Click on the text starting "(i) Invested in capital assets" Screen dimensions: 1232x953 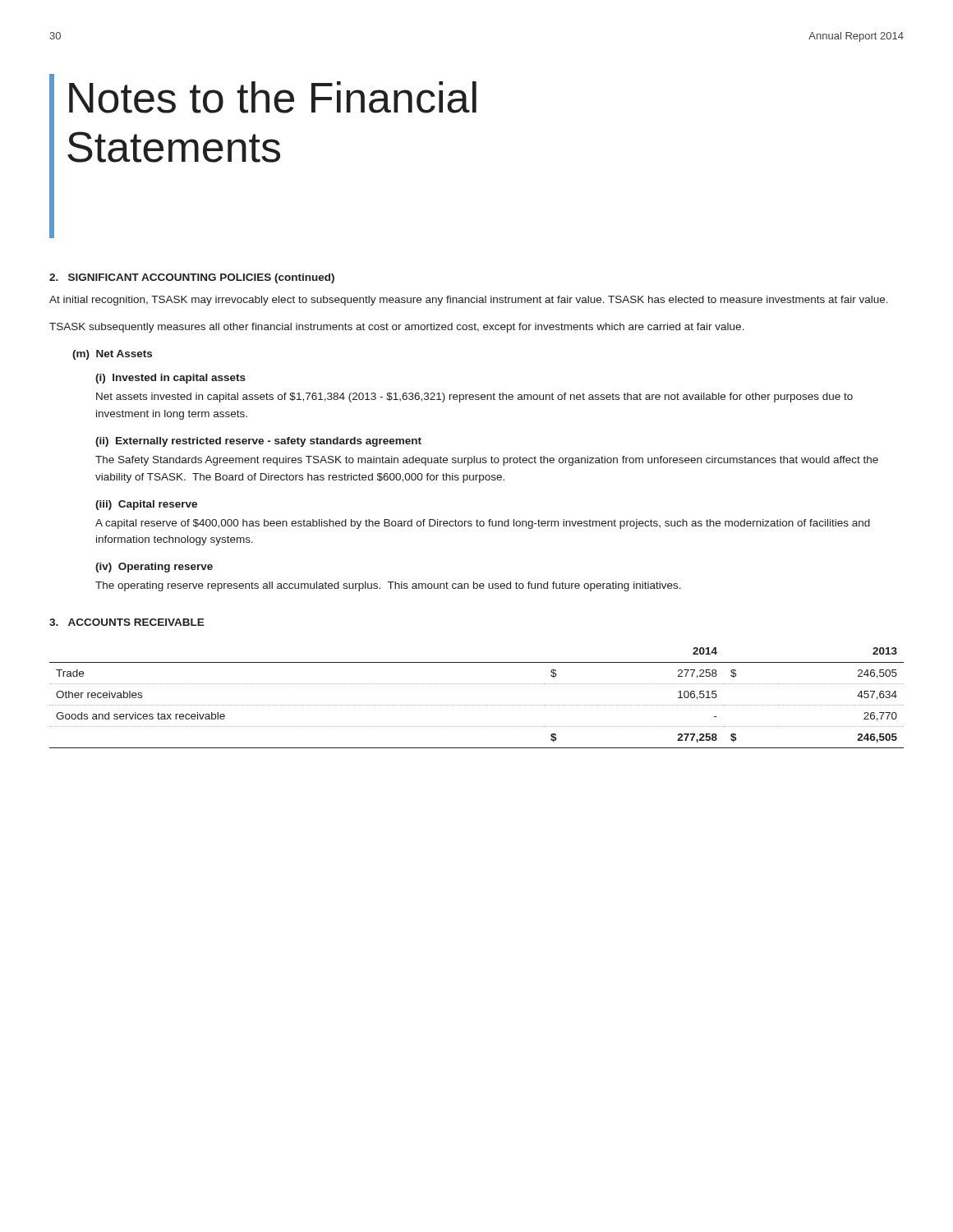(170, 377)
